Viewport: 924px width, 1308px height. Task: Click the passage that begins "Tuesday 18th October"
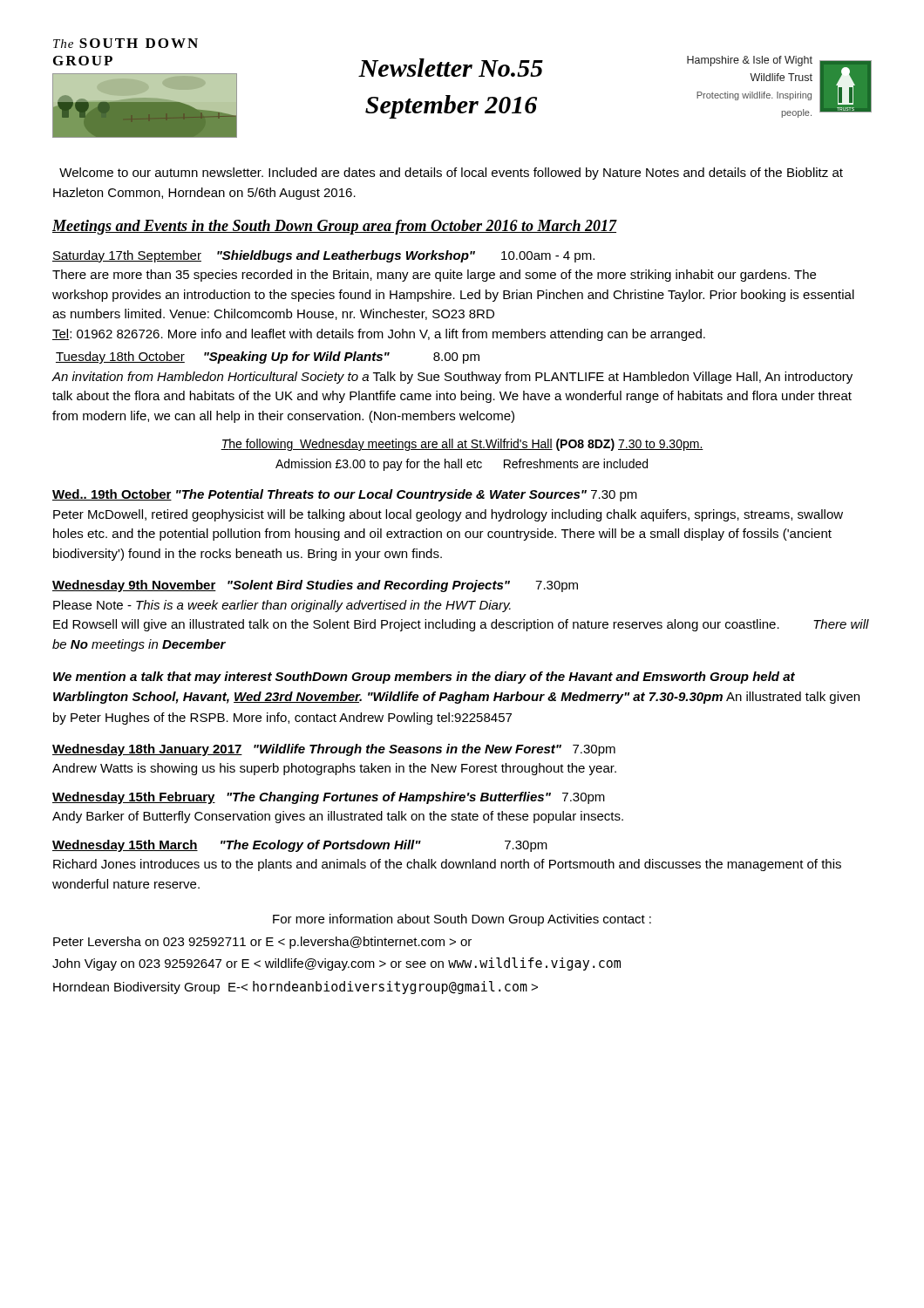point(453,386)
